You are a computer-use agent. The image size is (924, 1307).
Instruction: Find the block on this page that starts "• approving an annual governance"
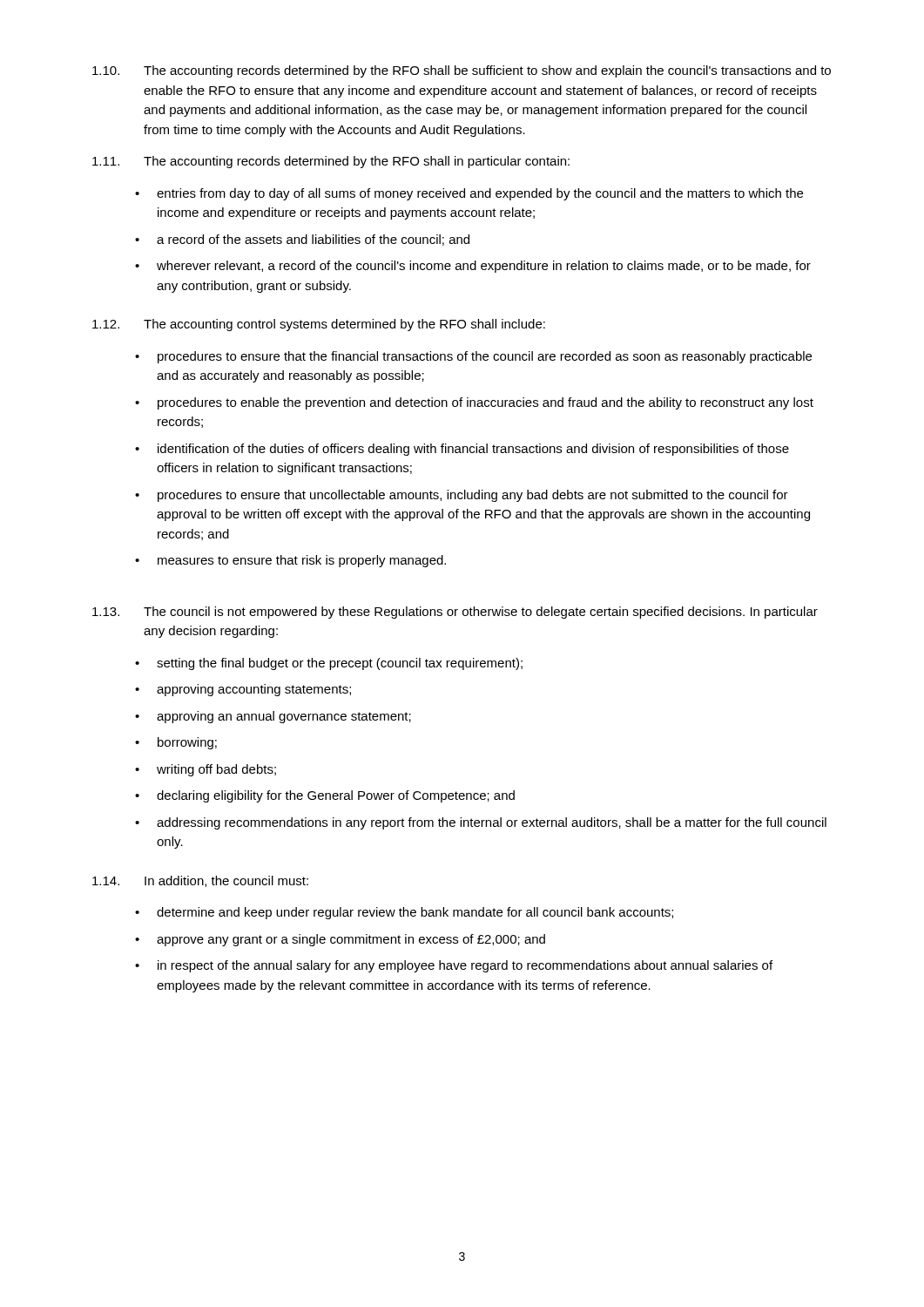[273, 717]
